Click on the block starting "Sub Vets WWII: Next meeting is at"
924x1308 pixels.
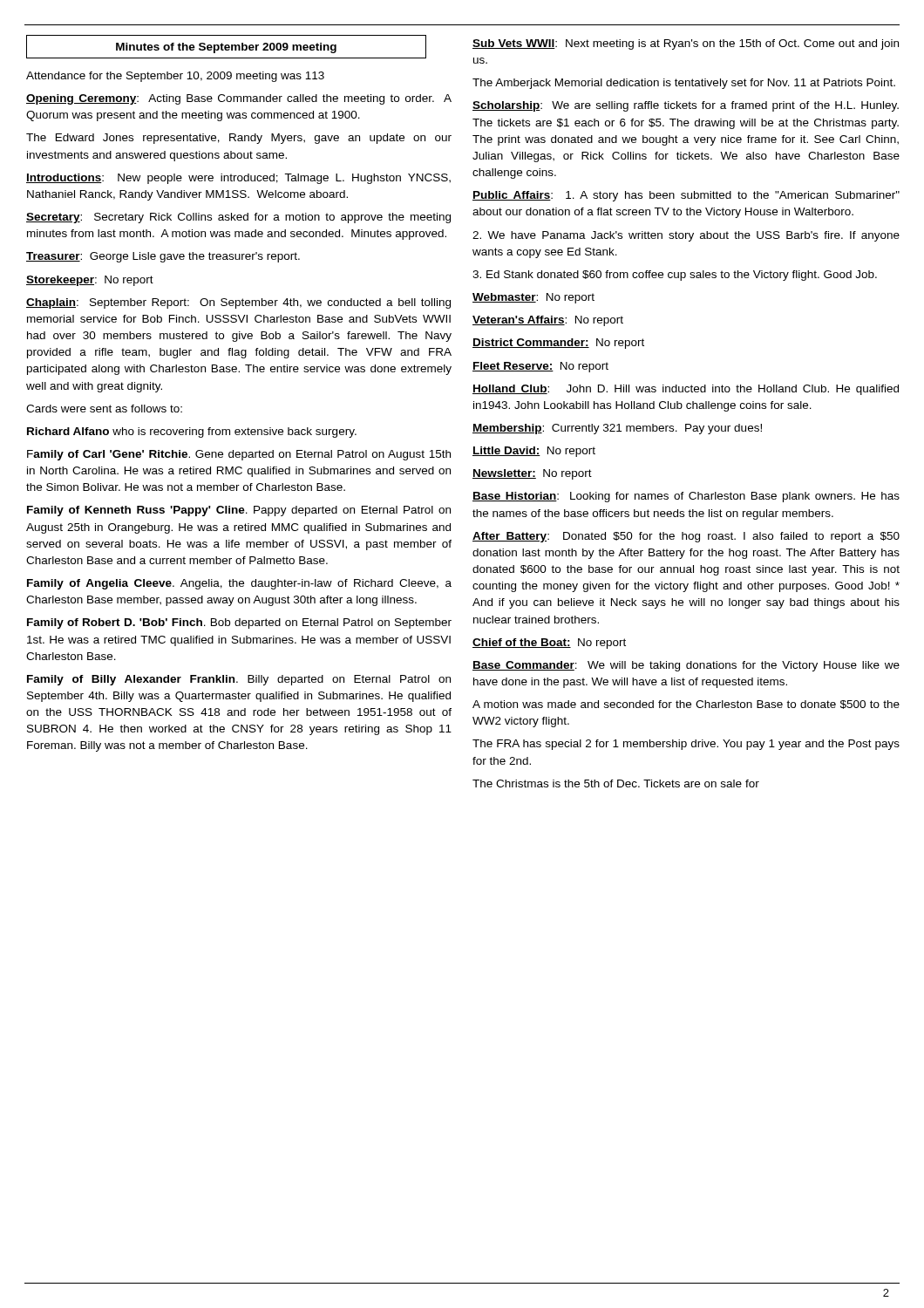tap(686, 52)
